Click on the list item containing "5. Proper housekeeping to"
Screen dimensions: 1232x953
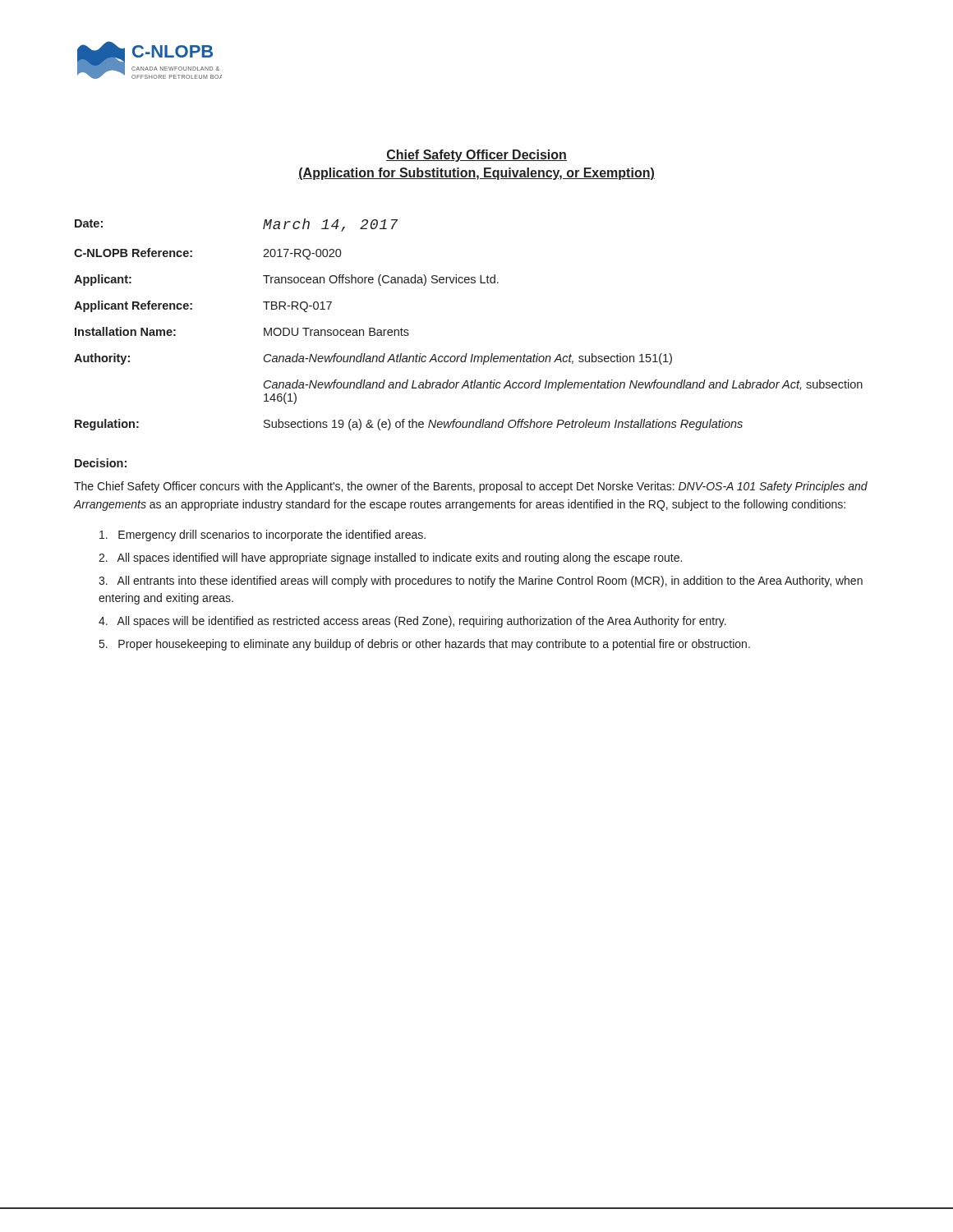425,644
